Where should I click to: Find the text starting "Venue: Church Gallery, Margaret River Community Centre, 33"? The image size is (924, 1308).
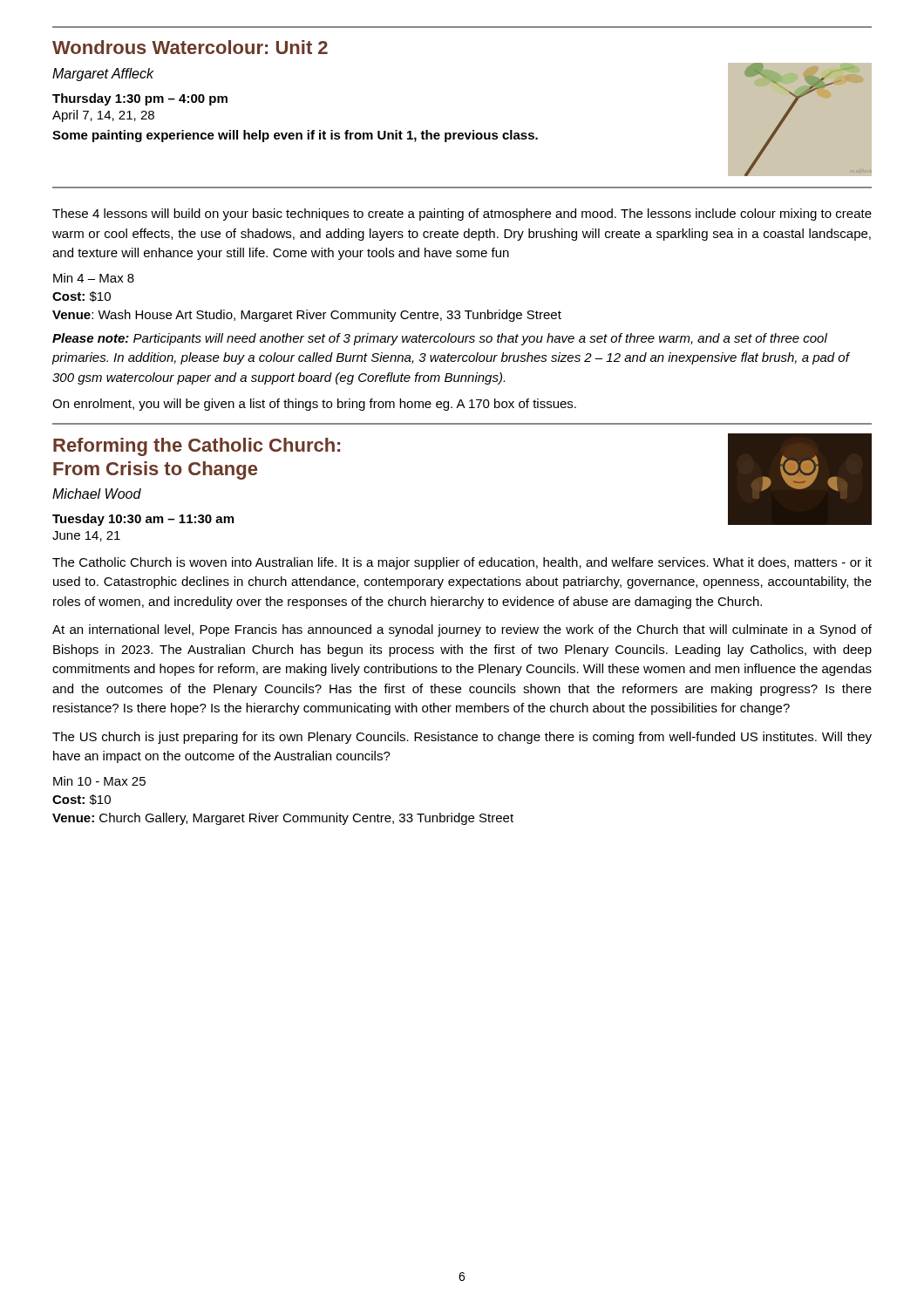283,817
